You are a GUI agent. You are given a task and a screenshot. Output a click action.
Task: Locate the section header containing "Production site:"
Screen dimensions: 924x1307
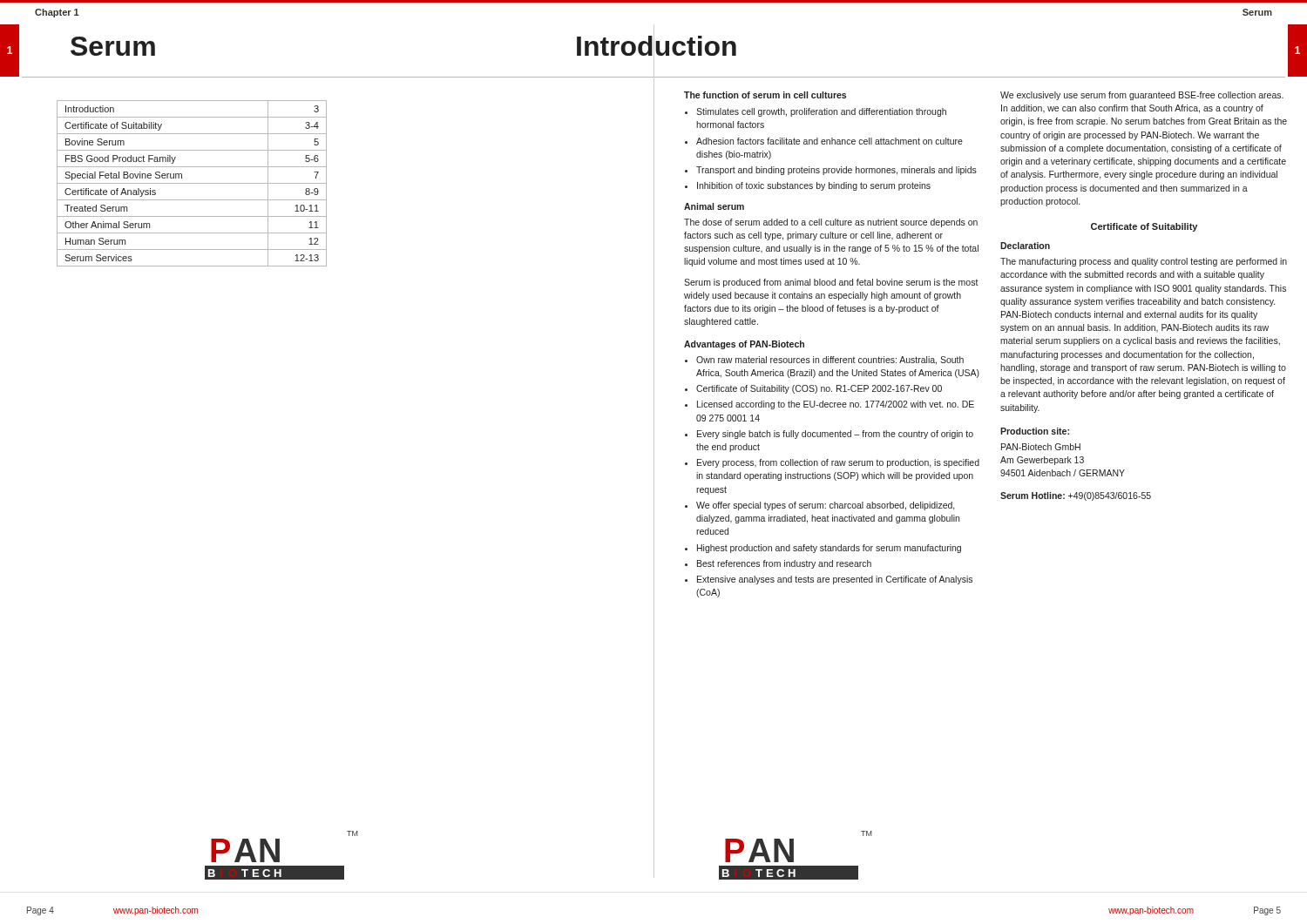click(x=1035, y=431)
